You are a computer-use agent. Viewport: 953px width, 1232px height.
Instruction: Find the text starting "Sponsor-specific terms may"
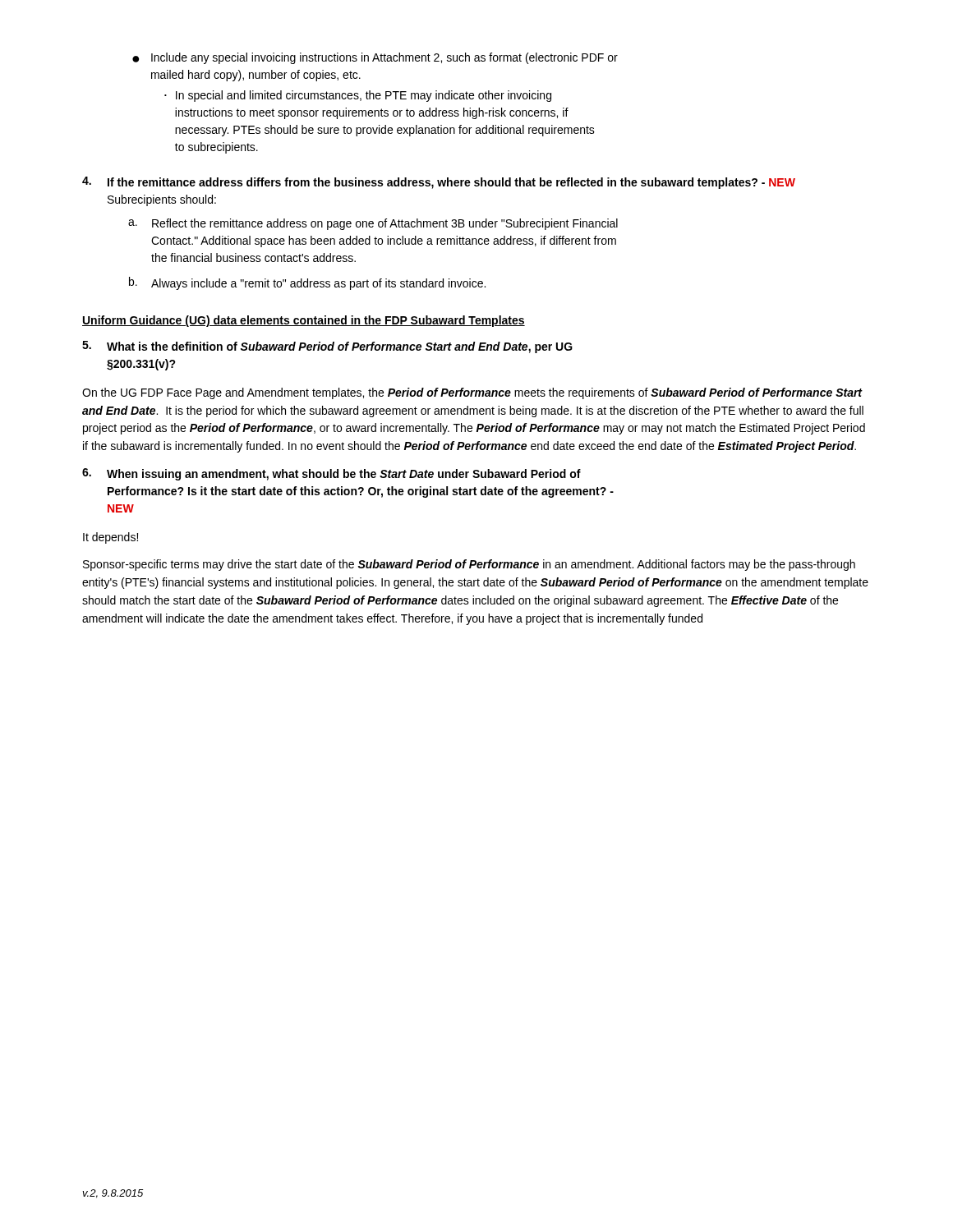coord(476,592)
